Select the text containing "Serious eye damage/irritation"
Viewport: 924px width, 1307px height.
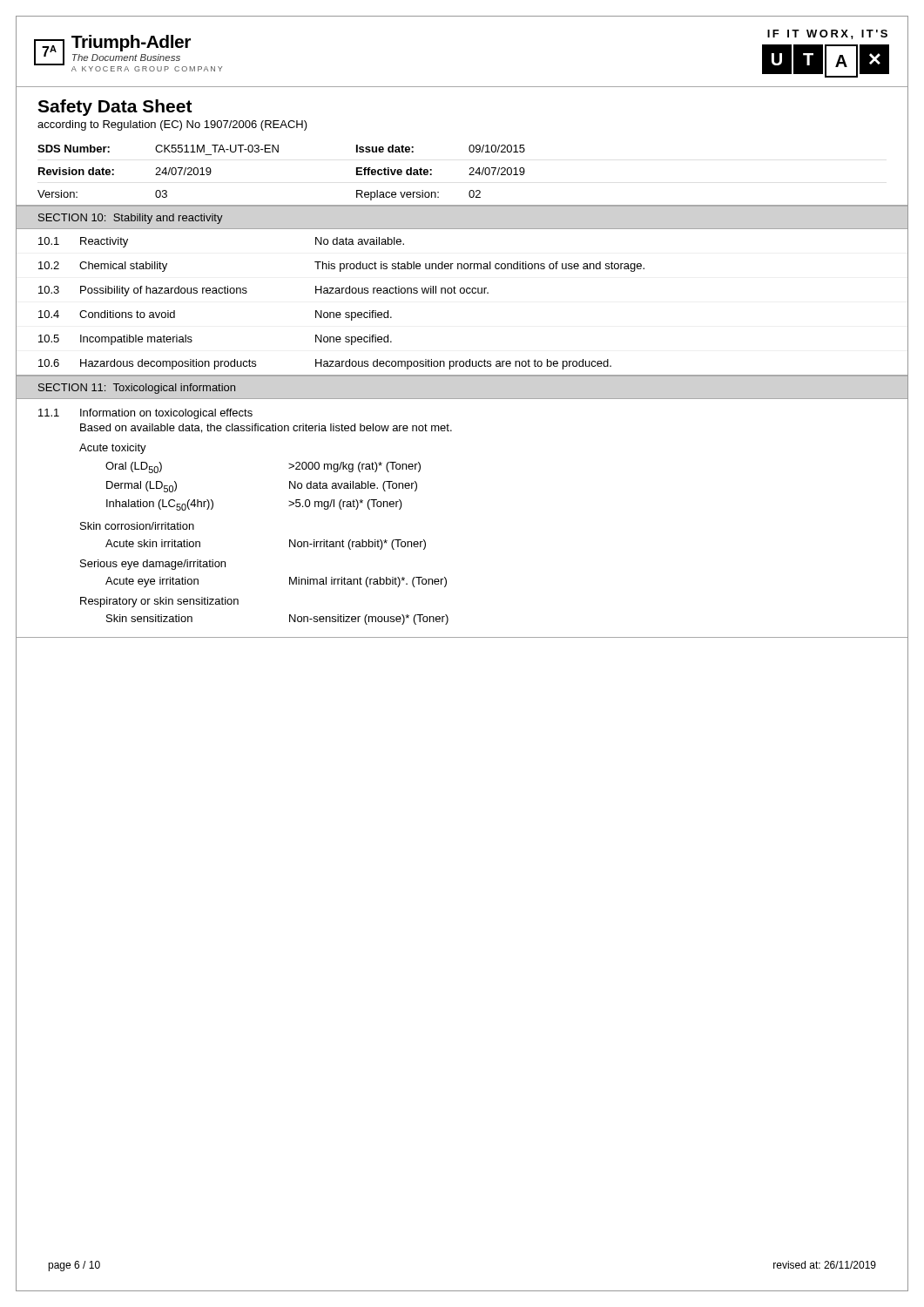pos(153,563)
